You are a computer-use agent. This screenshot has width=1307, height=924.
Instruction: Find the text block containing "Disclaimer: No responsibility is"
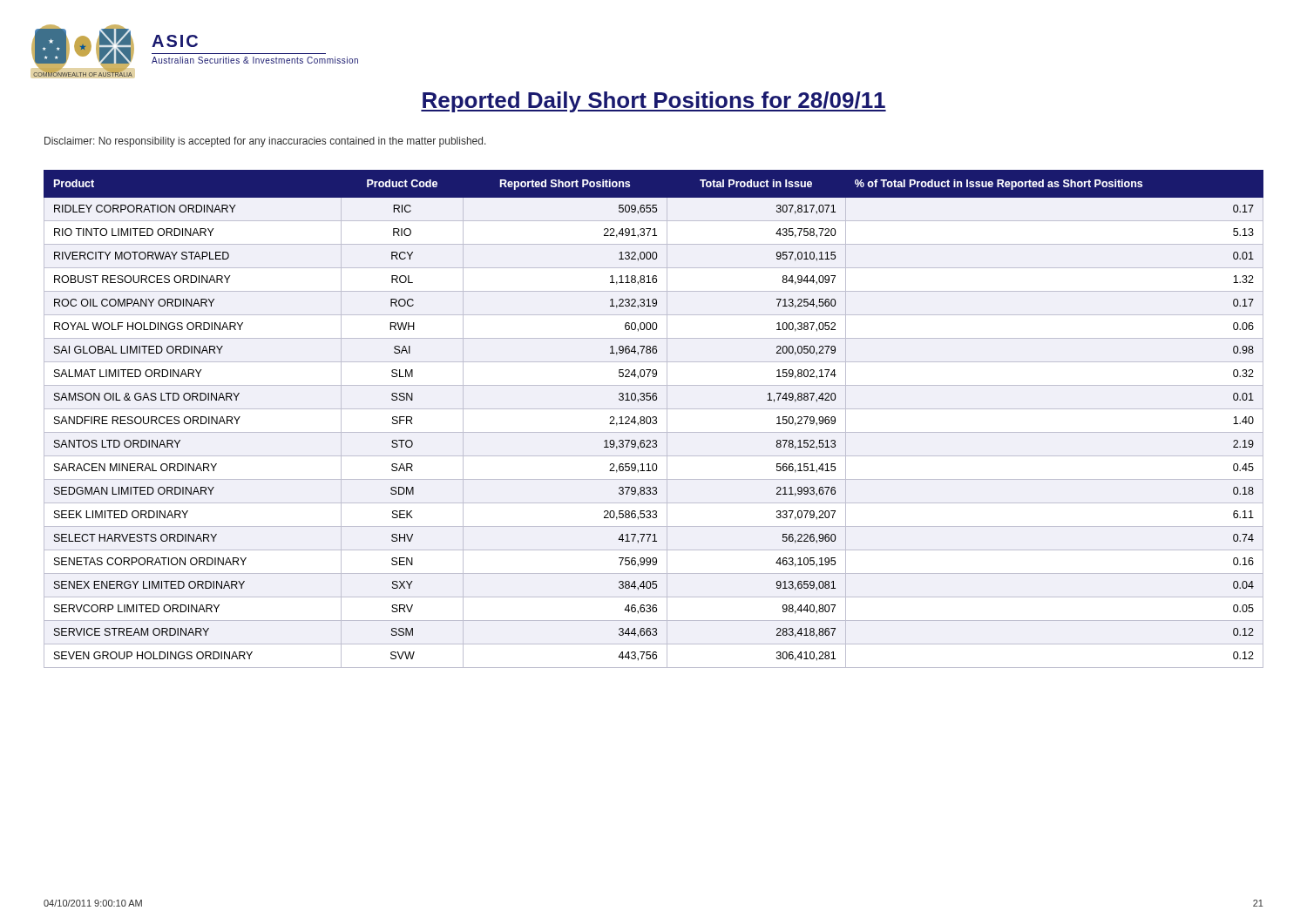point(265,141)
